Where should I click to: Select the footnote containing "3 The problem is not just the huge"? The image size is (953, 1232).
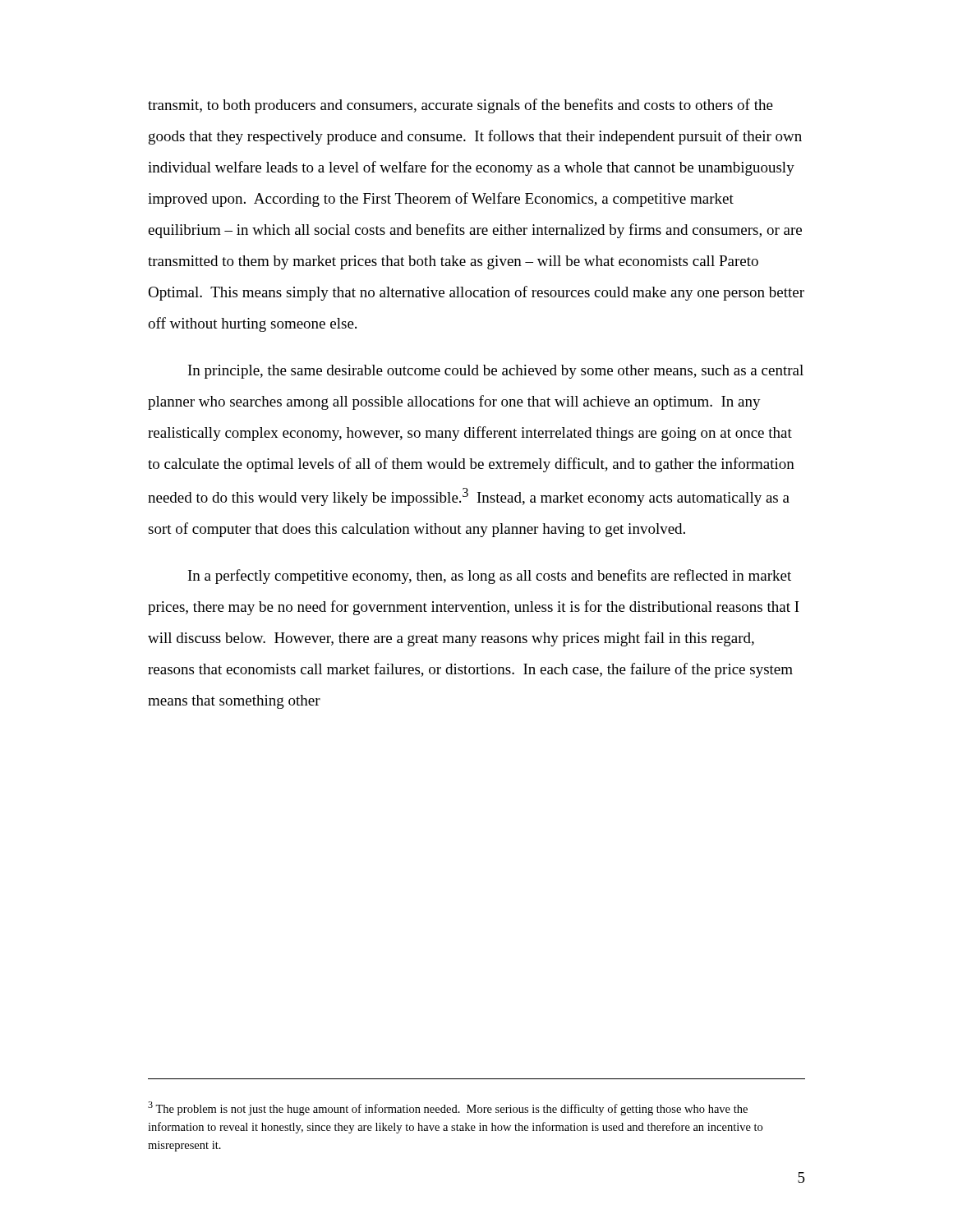coord(476,1126)
